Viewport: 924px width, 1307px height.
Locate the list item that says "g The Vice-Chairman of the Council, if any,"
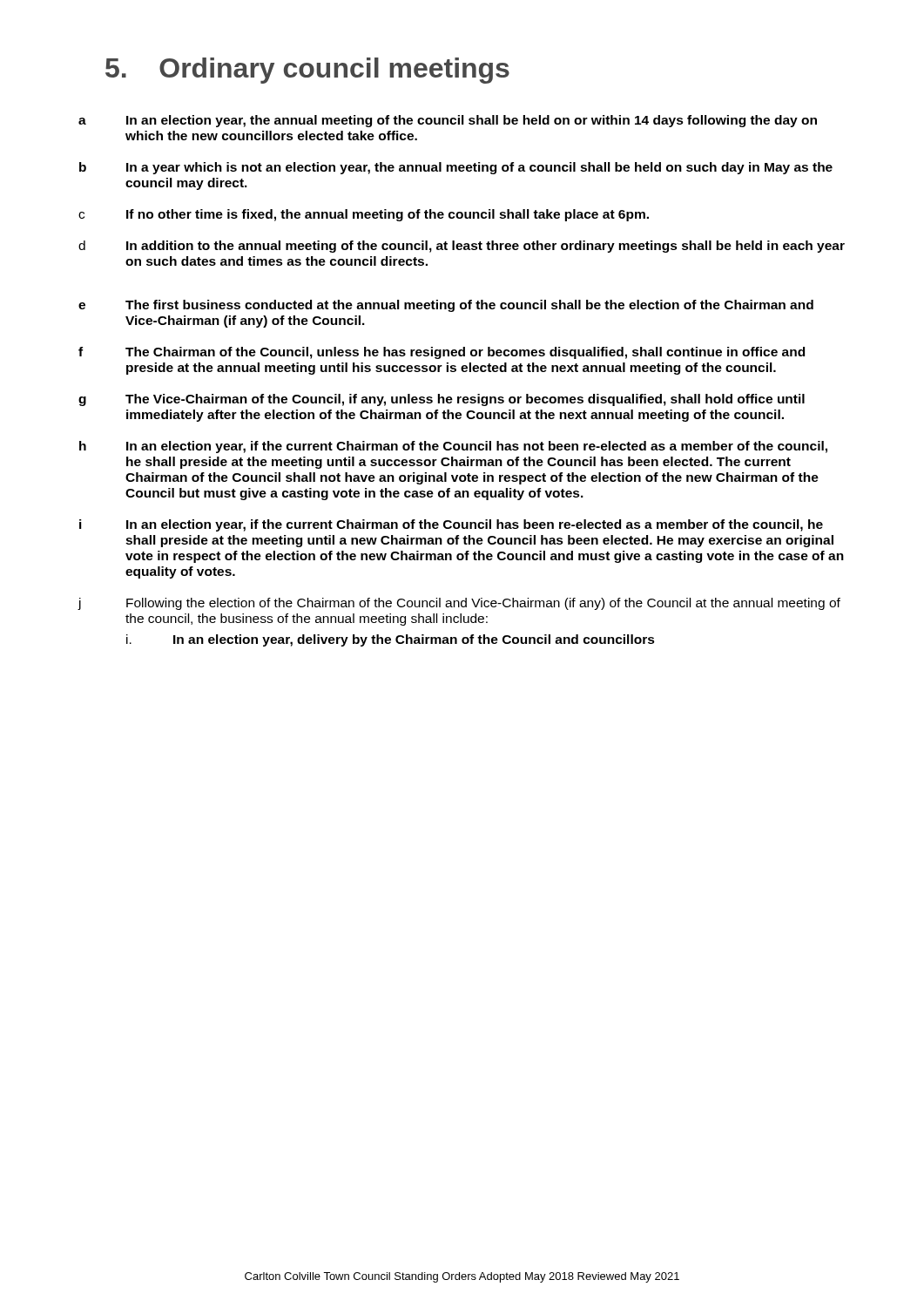point(462,407)
